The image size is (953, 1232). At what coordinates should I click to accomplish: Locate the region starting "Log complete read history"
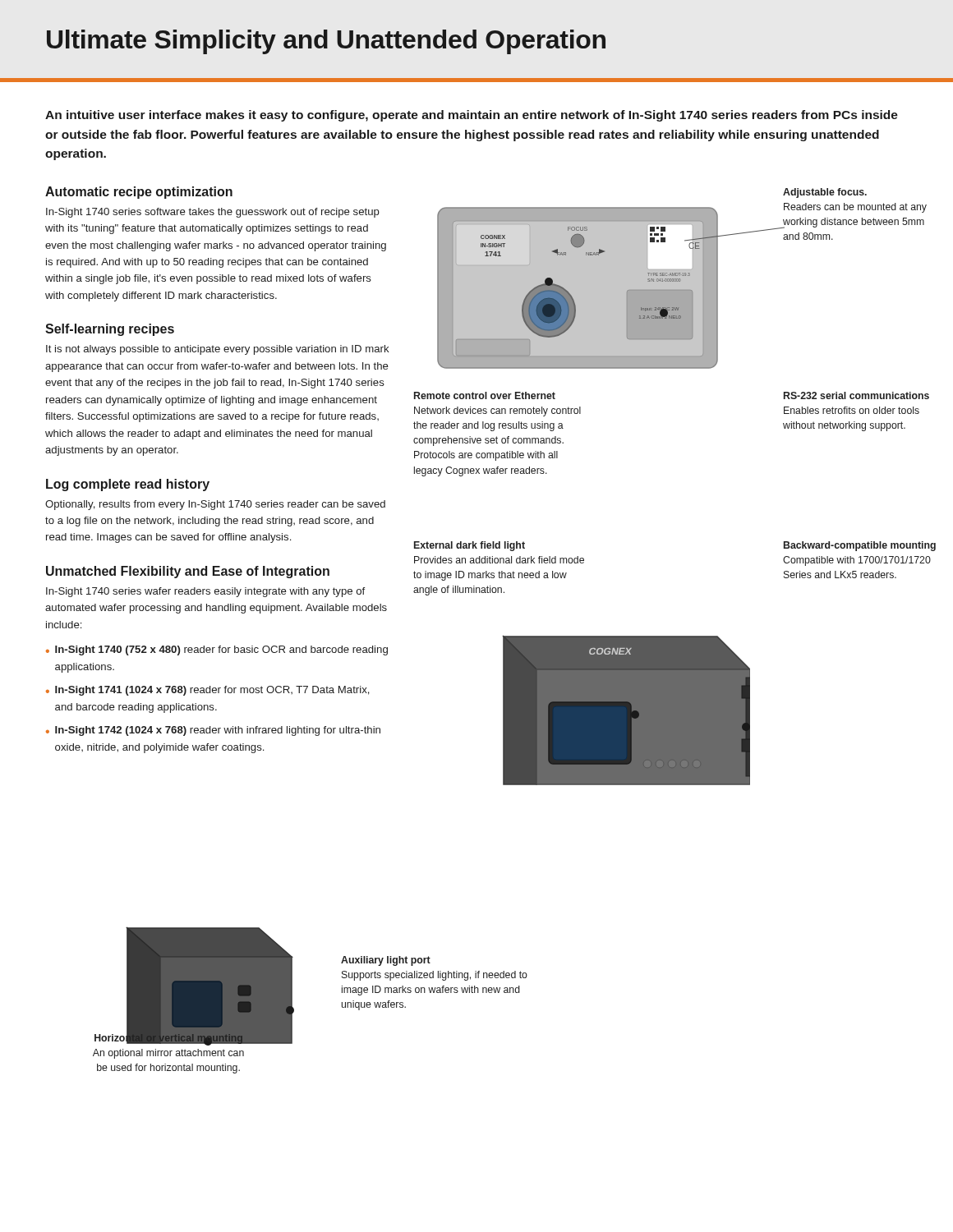tap(127, 484)
